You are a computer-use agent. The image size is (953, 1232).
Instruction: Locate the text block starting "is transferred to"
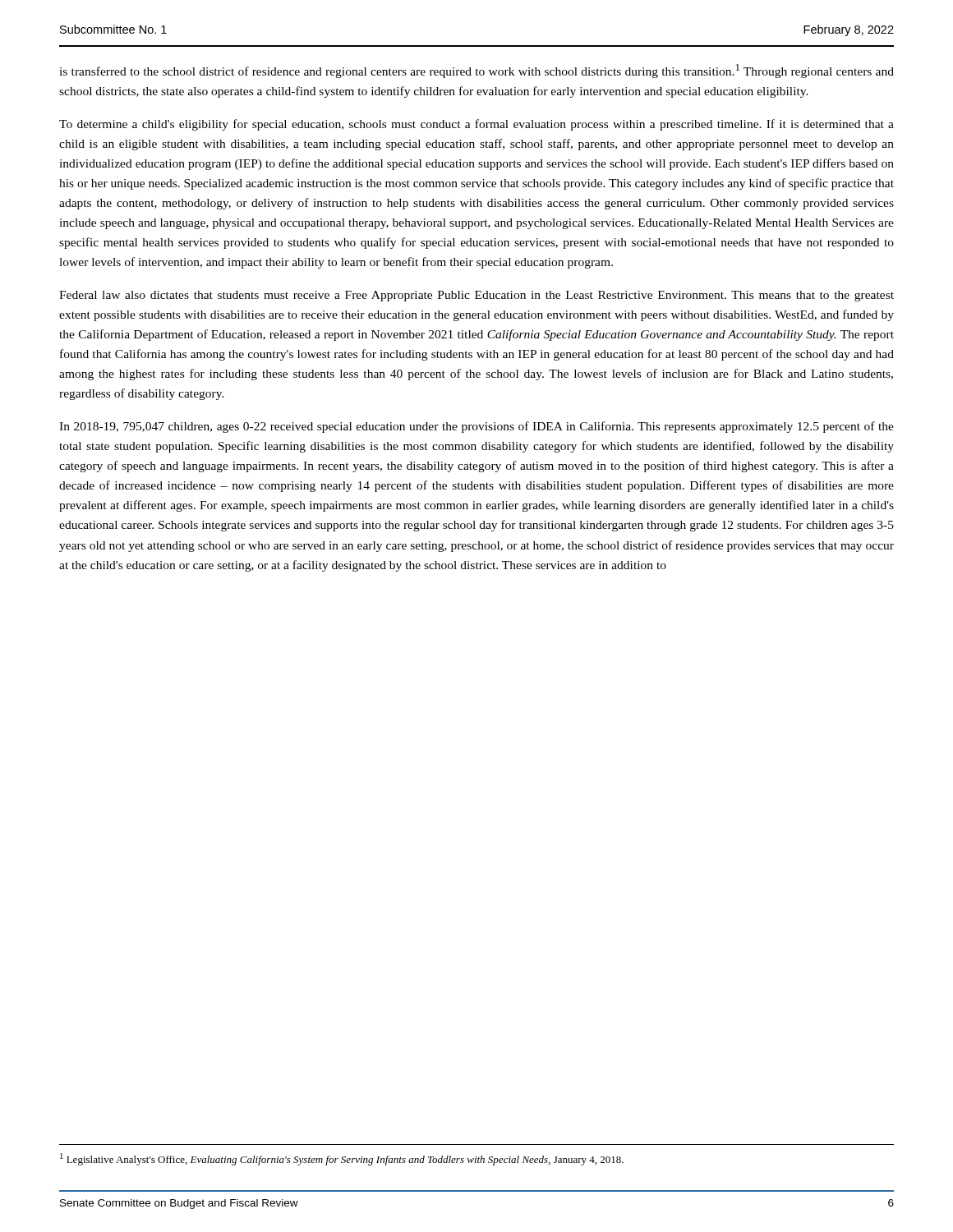click(x=476, y=79)
